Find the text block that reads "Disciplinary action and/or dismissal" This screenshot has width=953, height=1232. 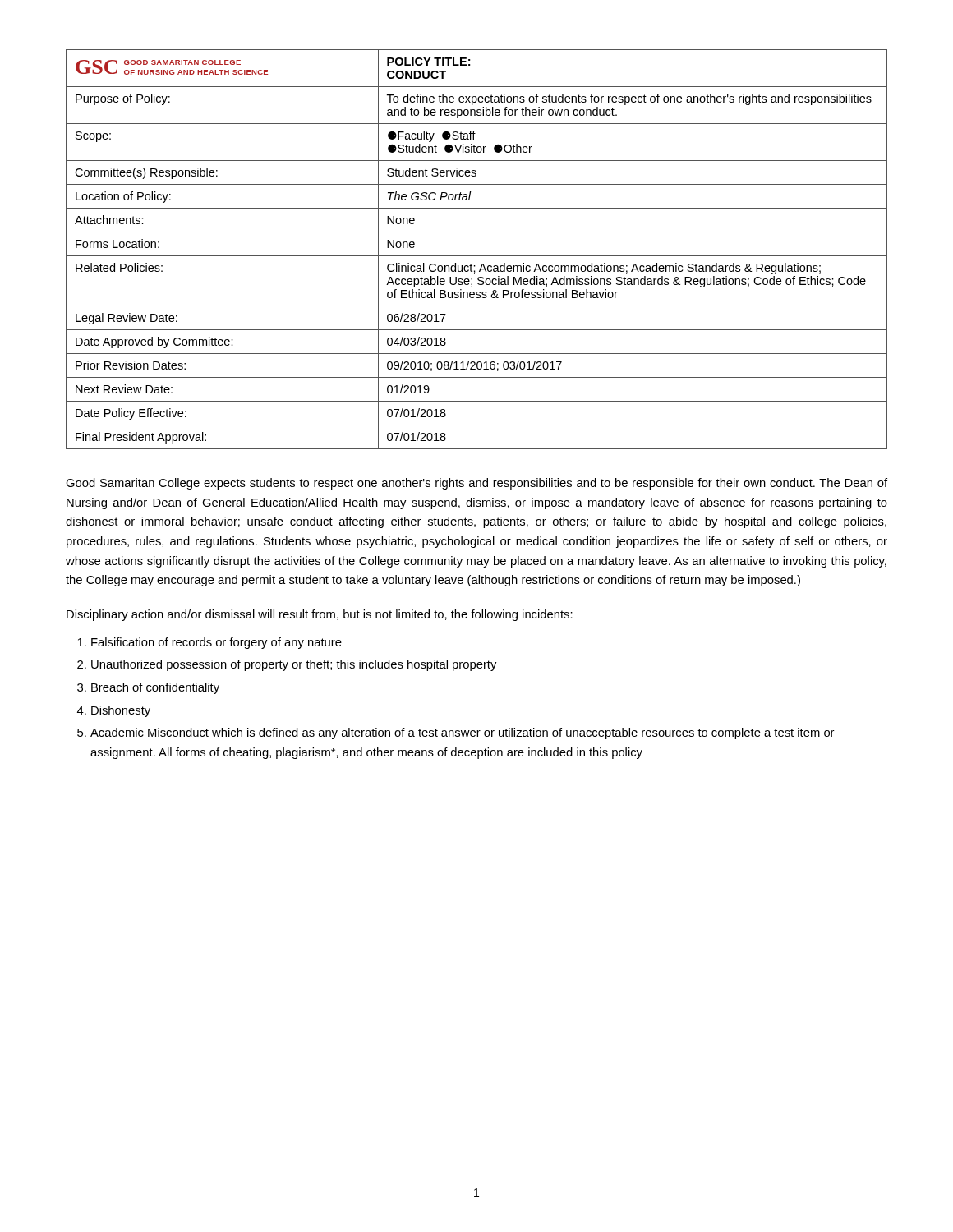pyautogui.click(x=319, y=614)
